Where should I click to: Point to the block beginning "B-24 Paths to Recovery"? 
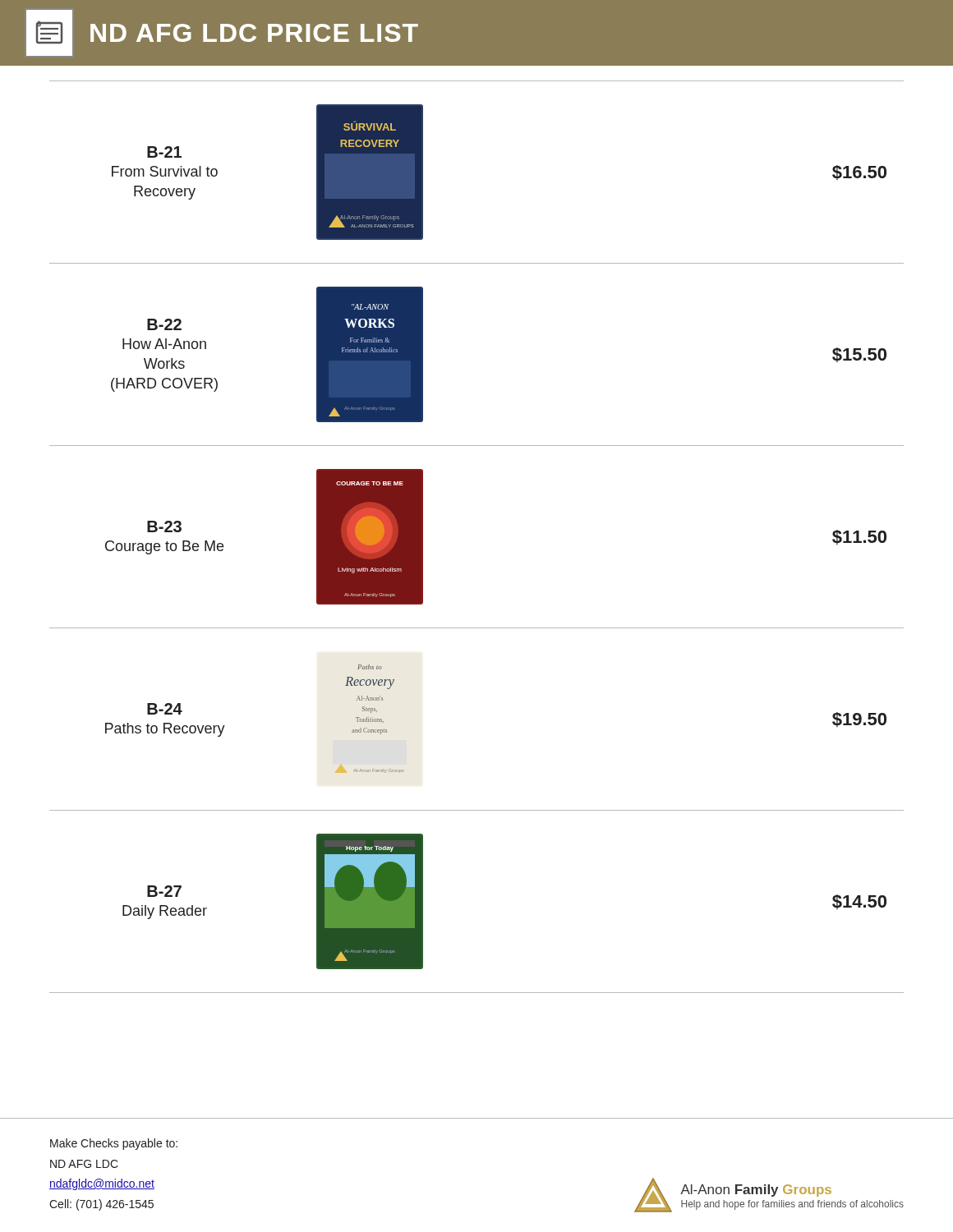pos(370,667)
